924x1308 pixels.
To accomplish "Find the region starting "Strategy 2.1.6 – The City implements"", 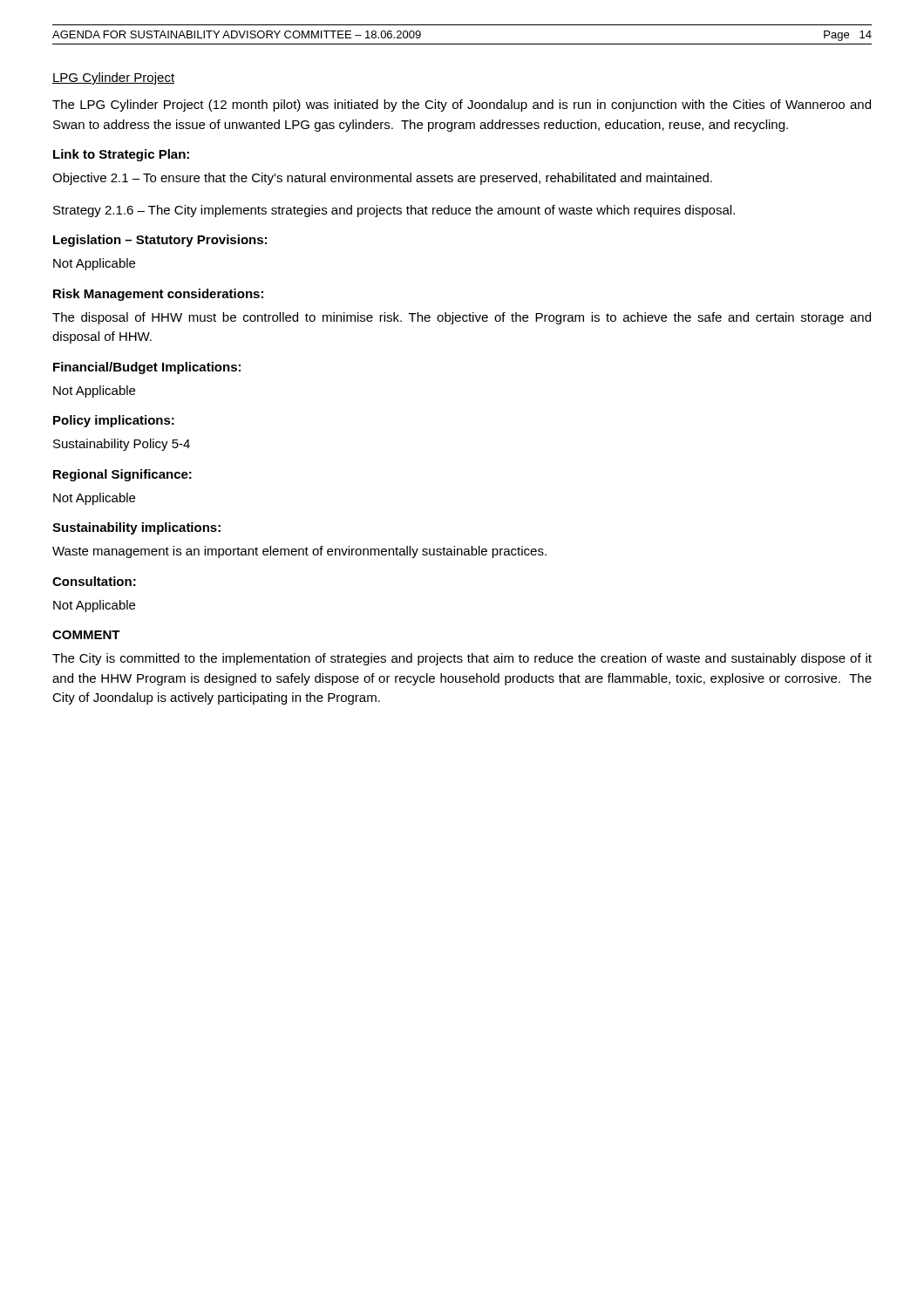I will coord(394,209).
